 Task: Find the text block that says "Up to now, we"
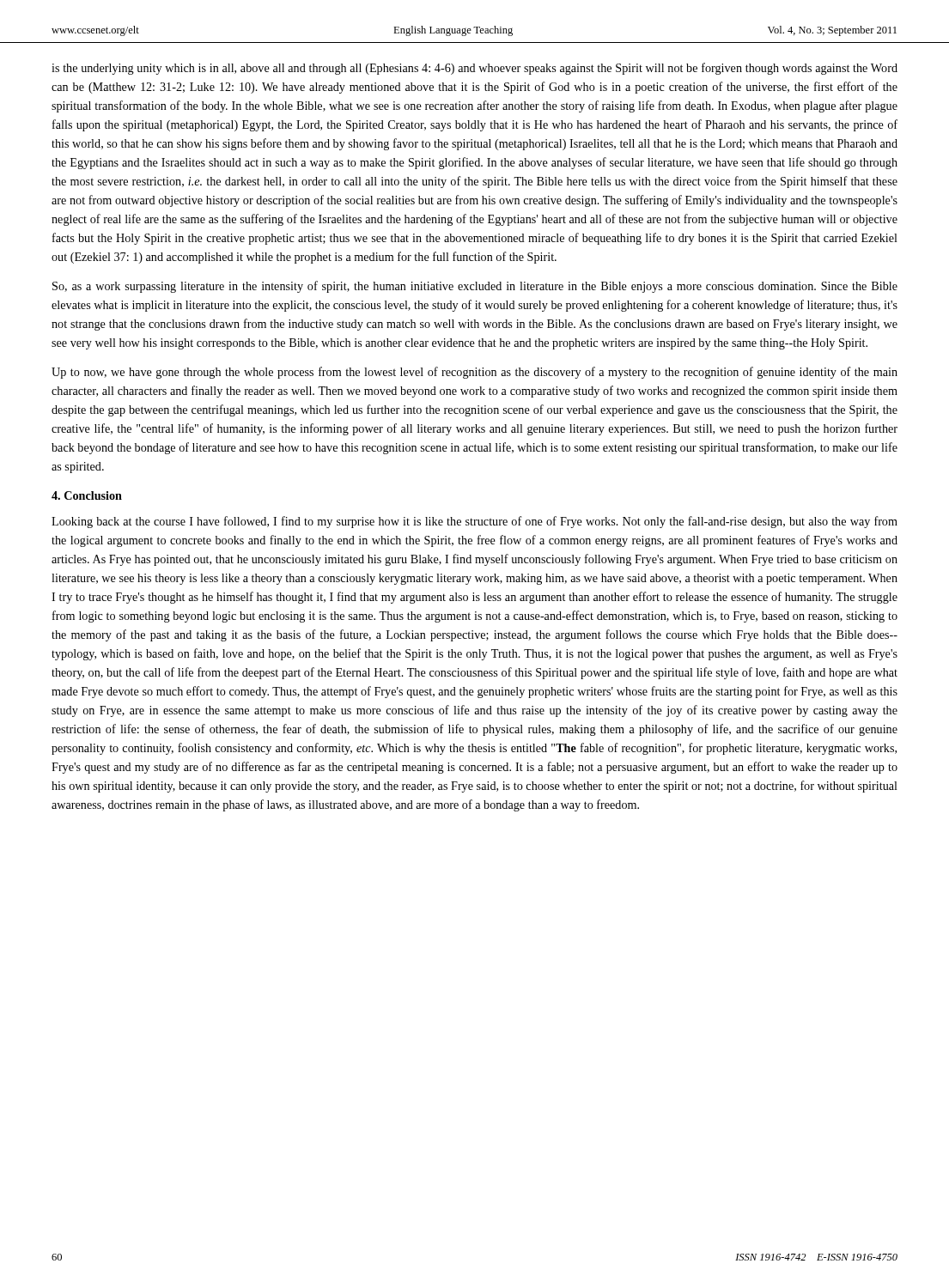point(474,419)
